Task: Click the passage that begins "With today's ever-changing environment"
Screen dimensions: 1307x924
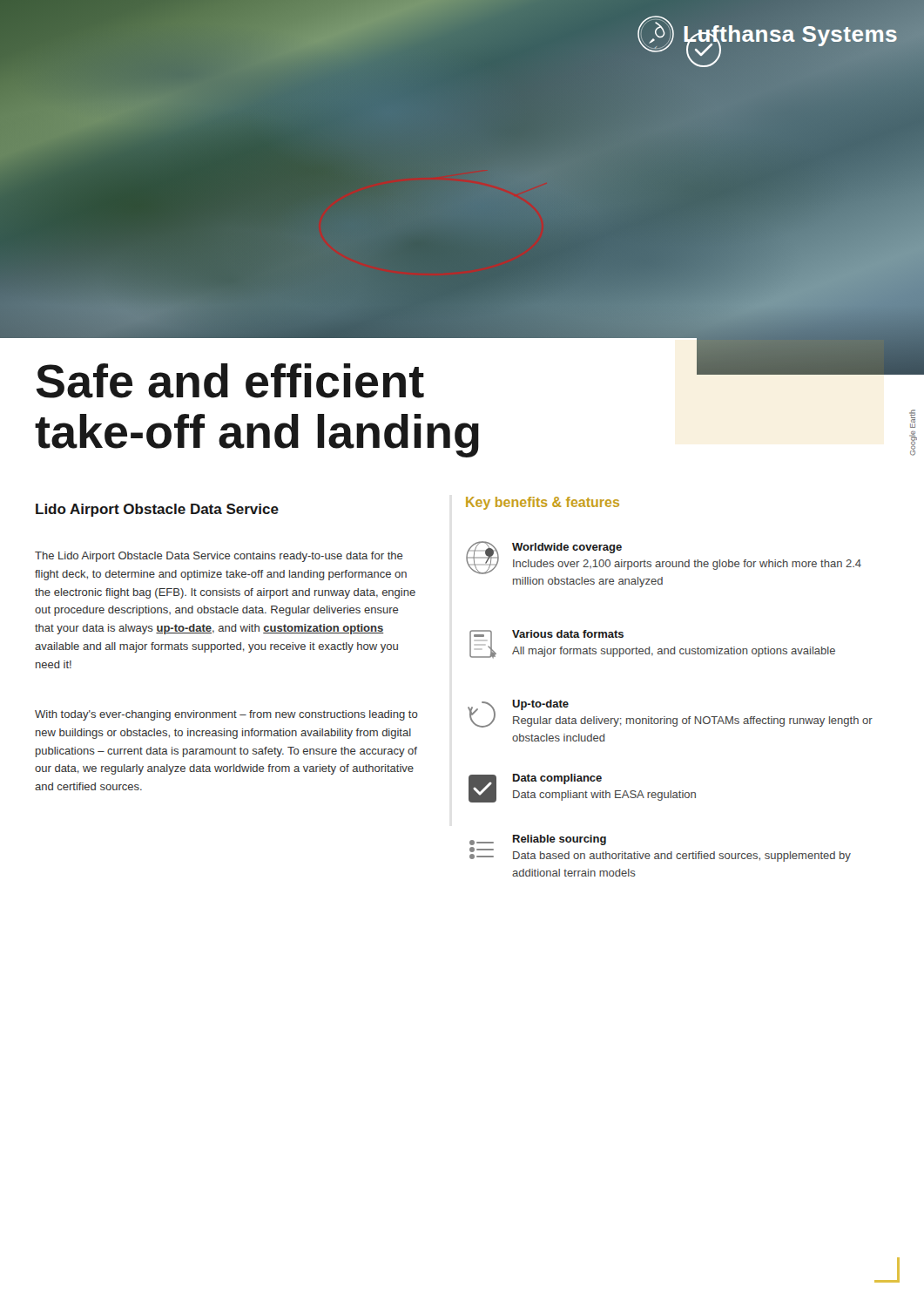Action: (226, 751)
